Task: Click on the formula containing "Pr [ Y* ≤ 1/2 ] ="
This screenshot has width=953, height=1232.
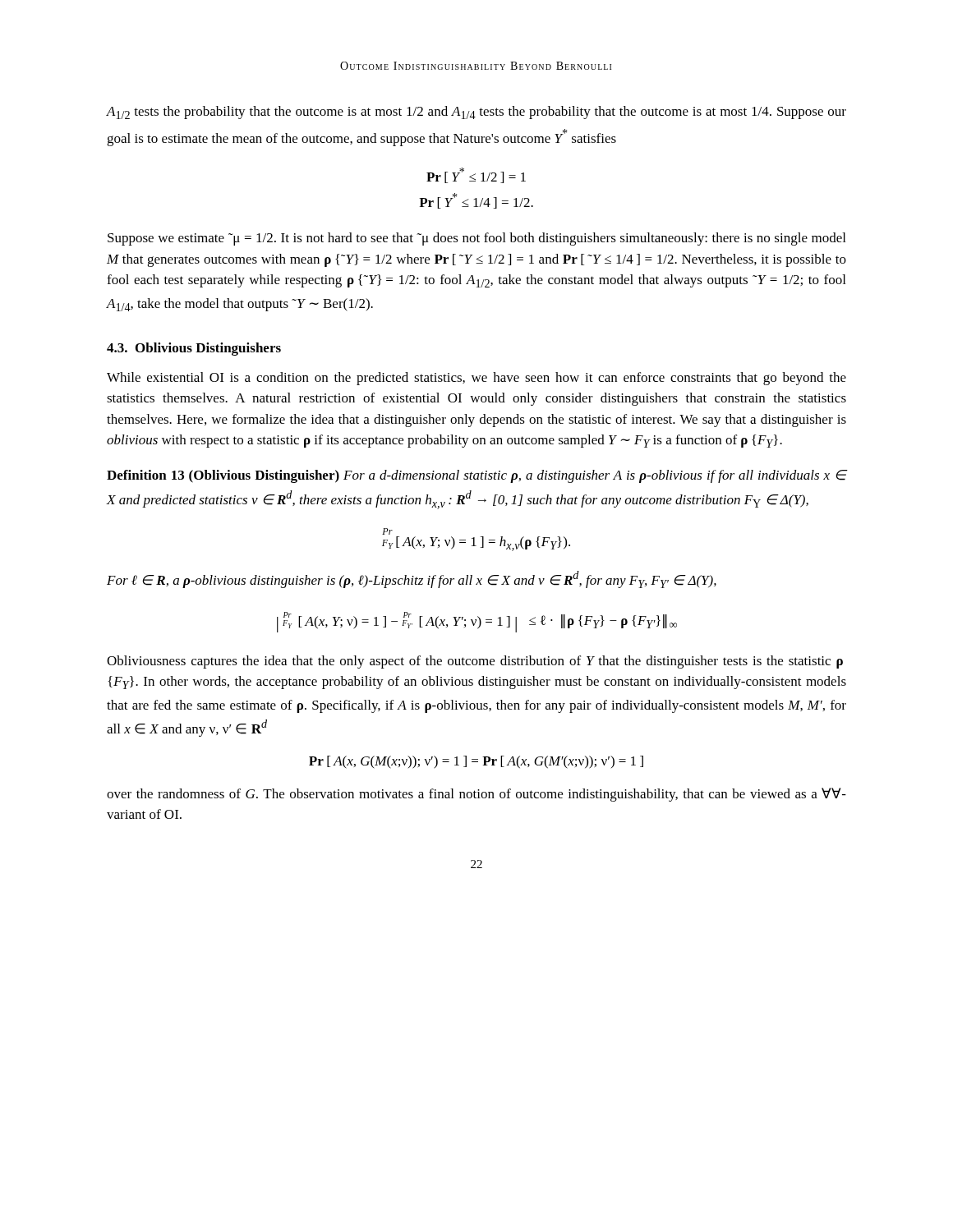Action: pyautogui.click(x=476, y=188)
